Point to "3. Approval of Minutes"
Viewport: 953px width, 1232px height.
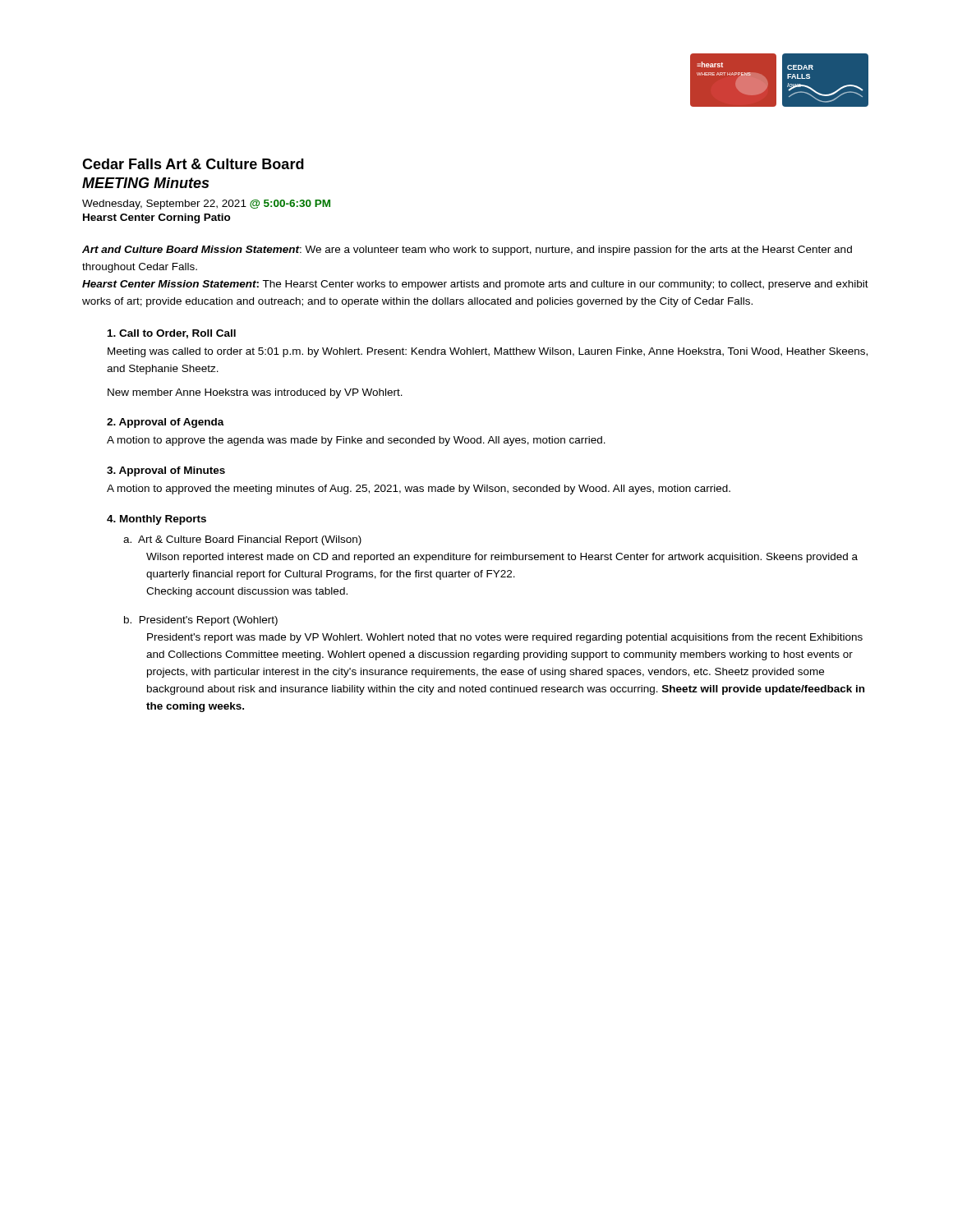click(166, 471)
